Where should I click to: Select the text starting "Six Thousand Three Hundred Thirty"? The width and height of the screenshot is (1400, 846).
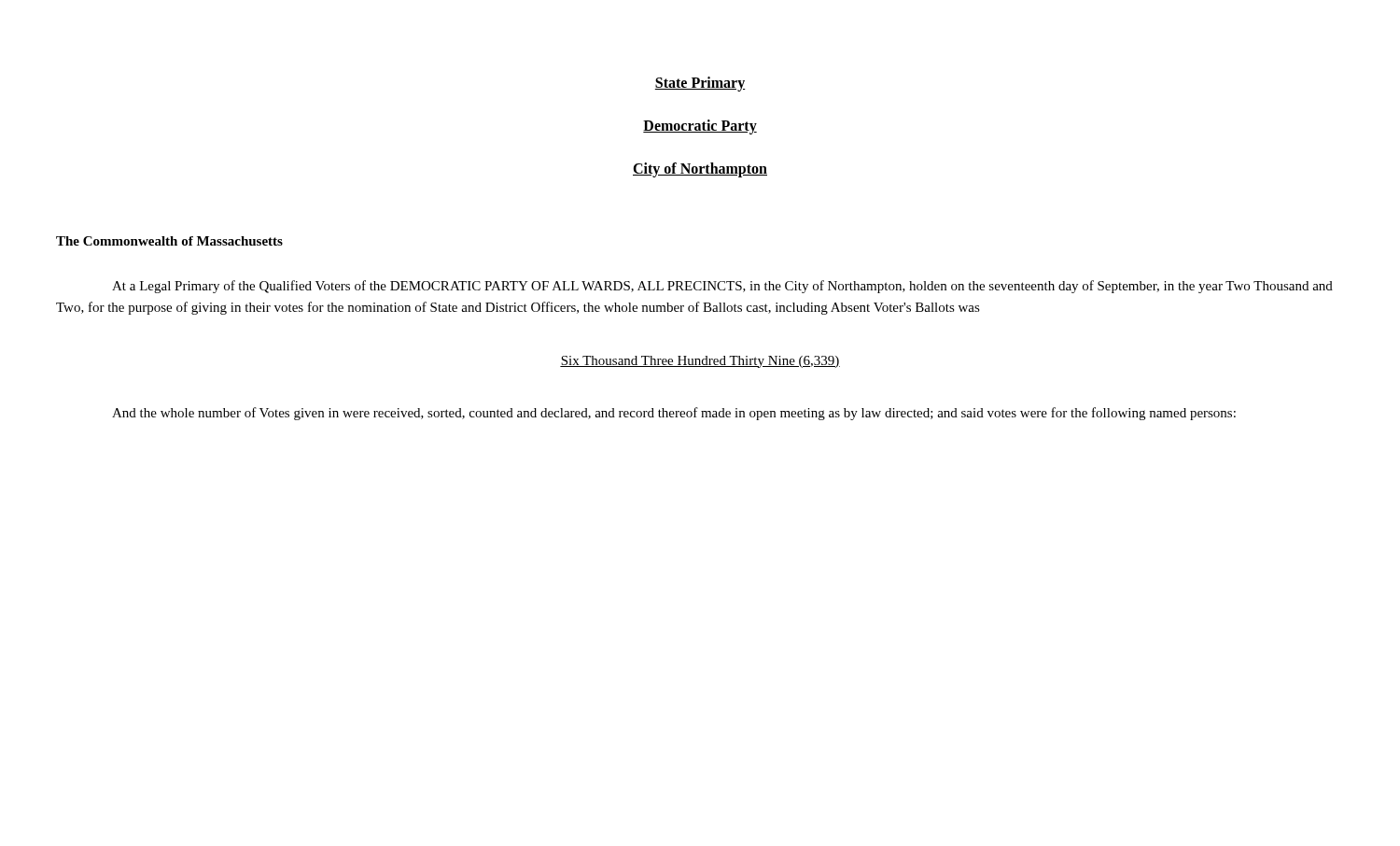click(700, 360)
